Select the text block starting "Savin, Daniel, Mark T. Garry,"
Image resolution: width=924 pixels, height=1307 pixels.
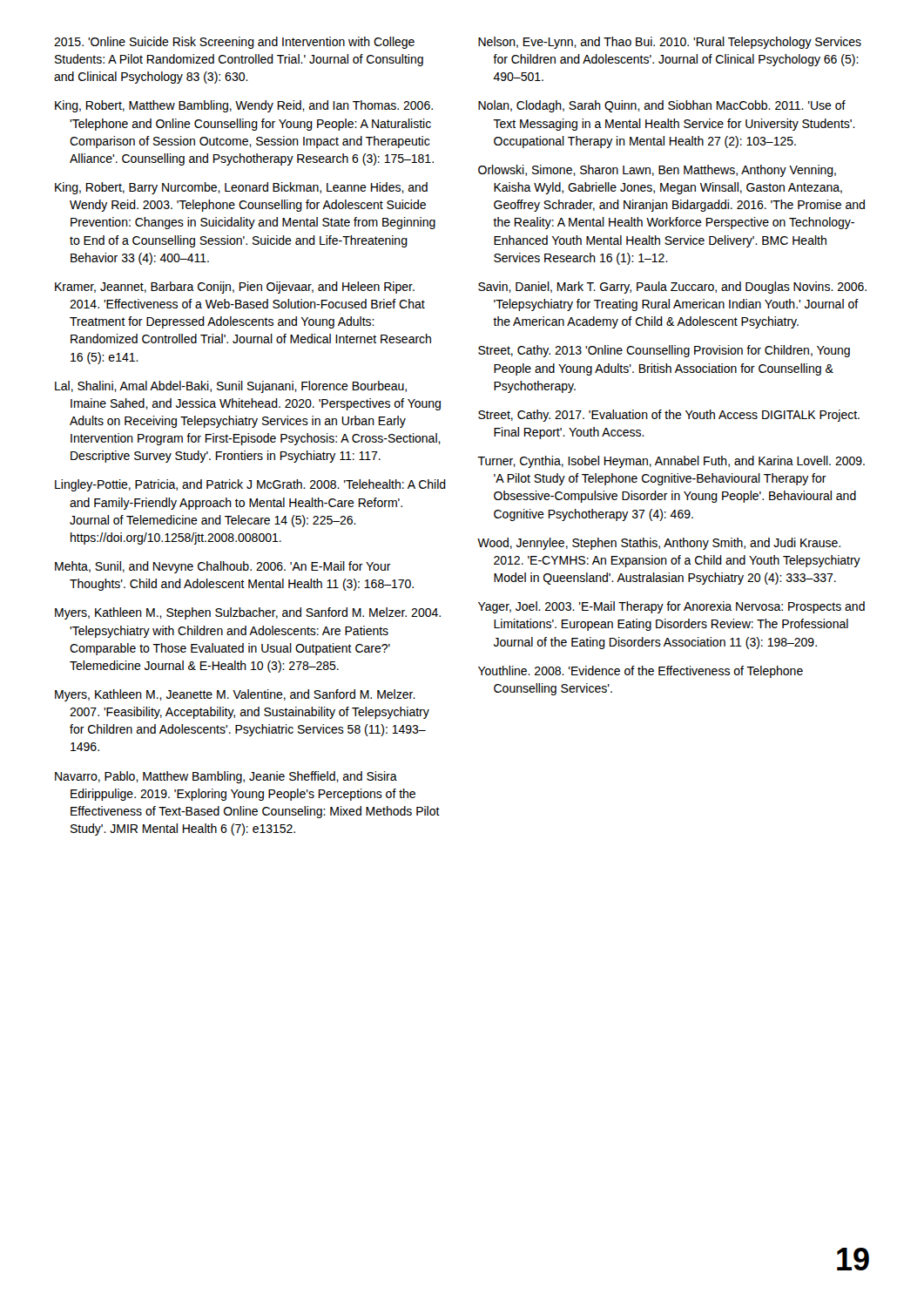(x=673, y=304)
